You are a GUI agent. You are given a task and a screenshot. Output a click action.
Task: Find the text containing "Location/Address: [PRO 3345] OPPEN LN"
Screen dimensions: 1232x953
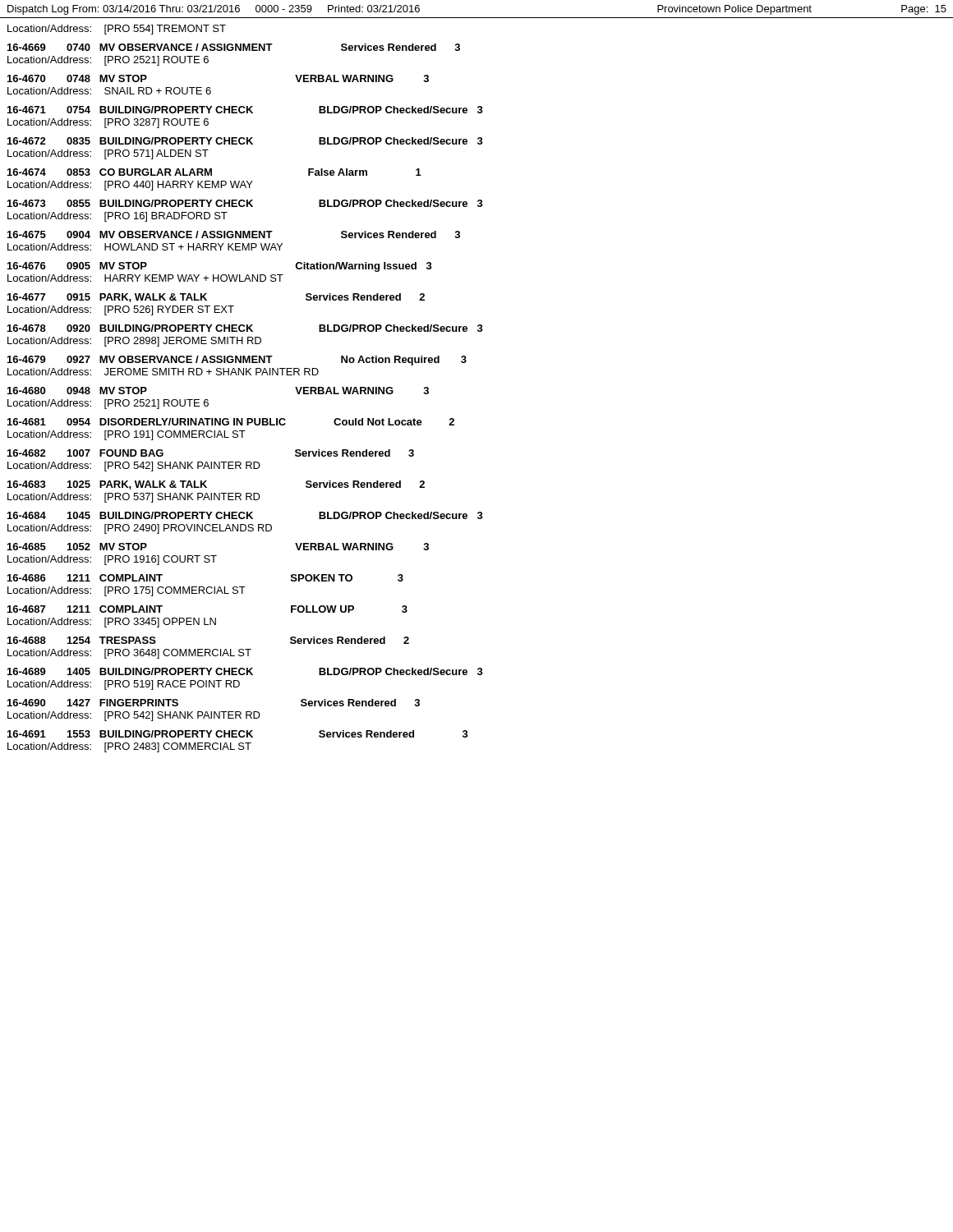112,621
